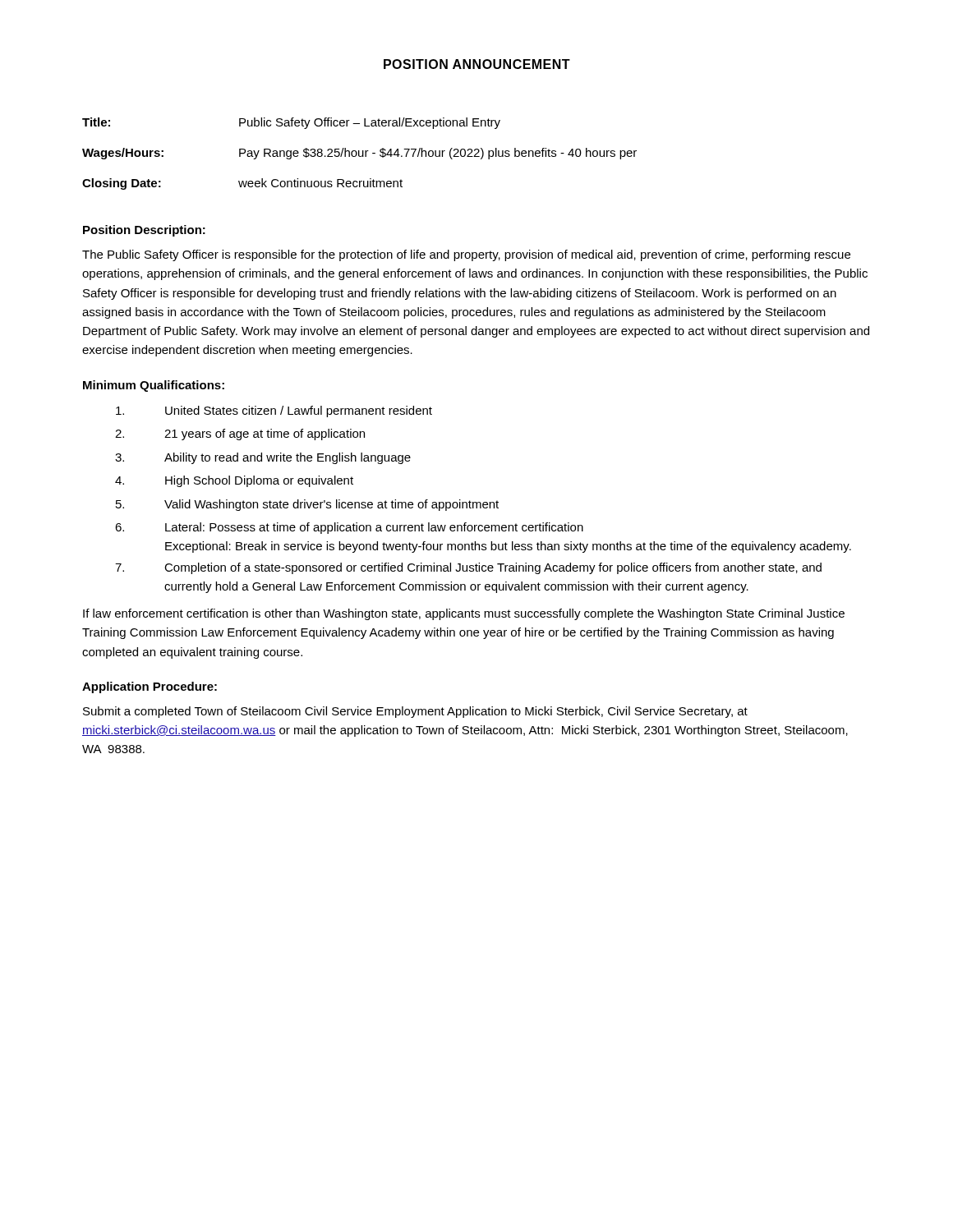Point to the block beginning "Submit a completed Town"

click(x=465, y=730)
